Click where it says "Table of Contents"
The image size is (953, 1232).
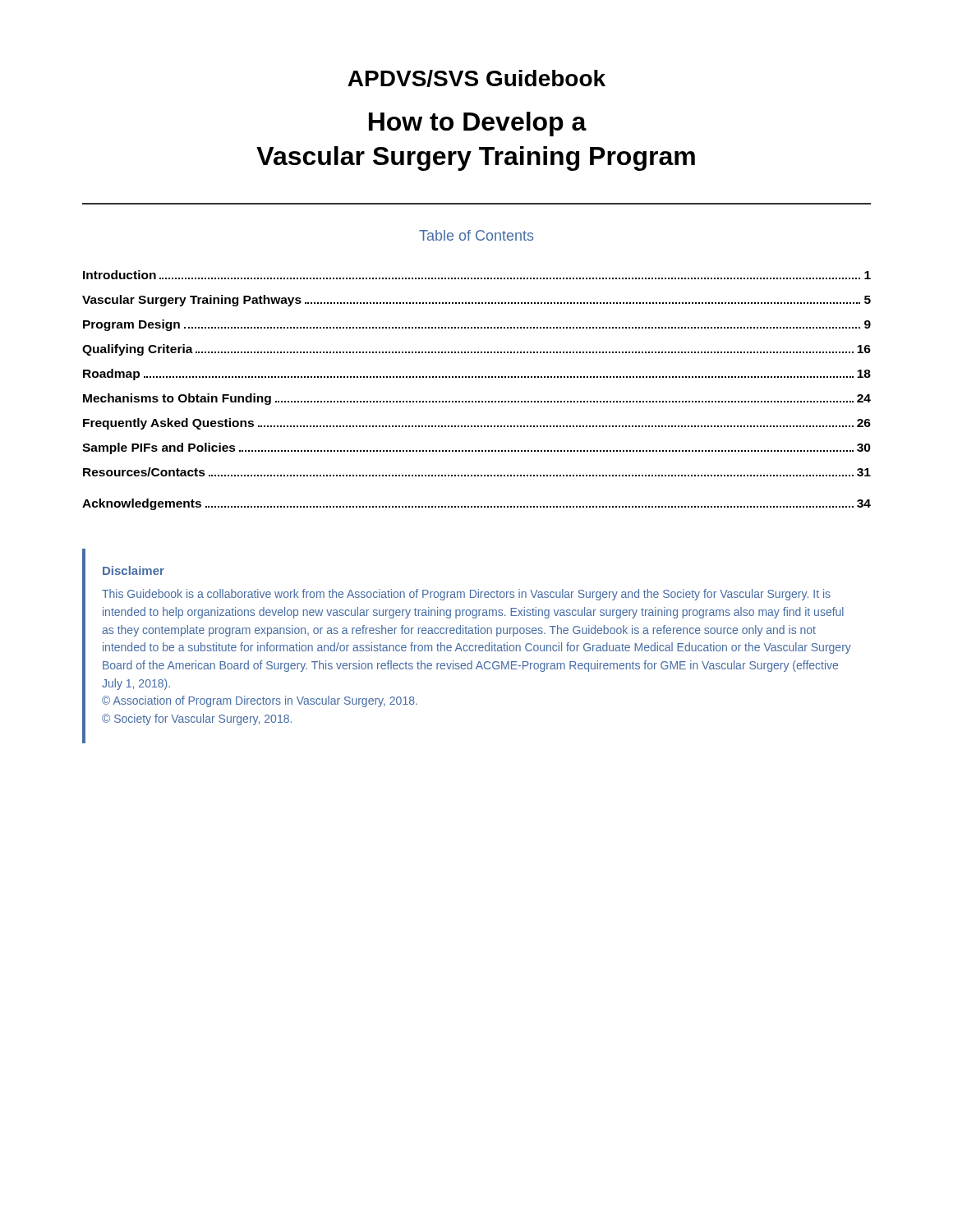[476, 236]
